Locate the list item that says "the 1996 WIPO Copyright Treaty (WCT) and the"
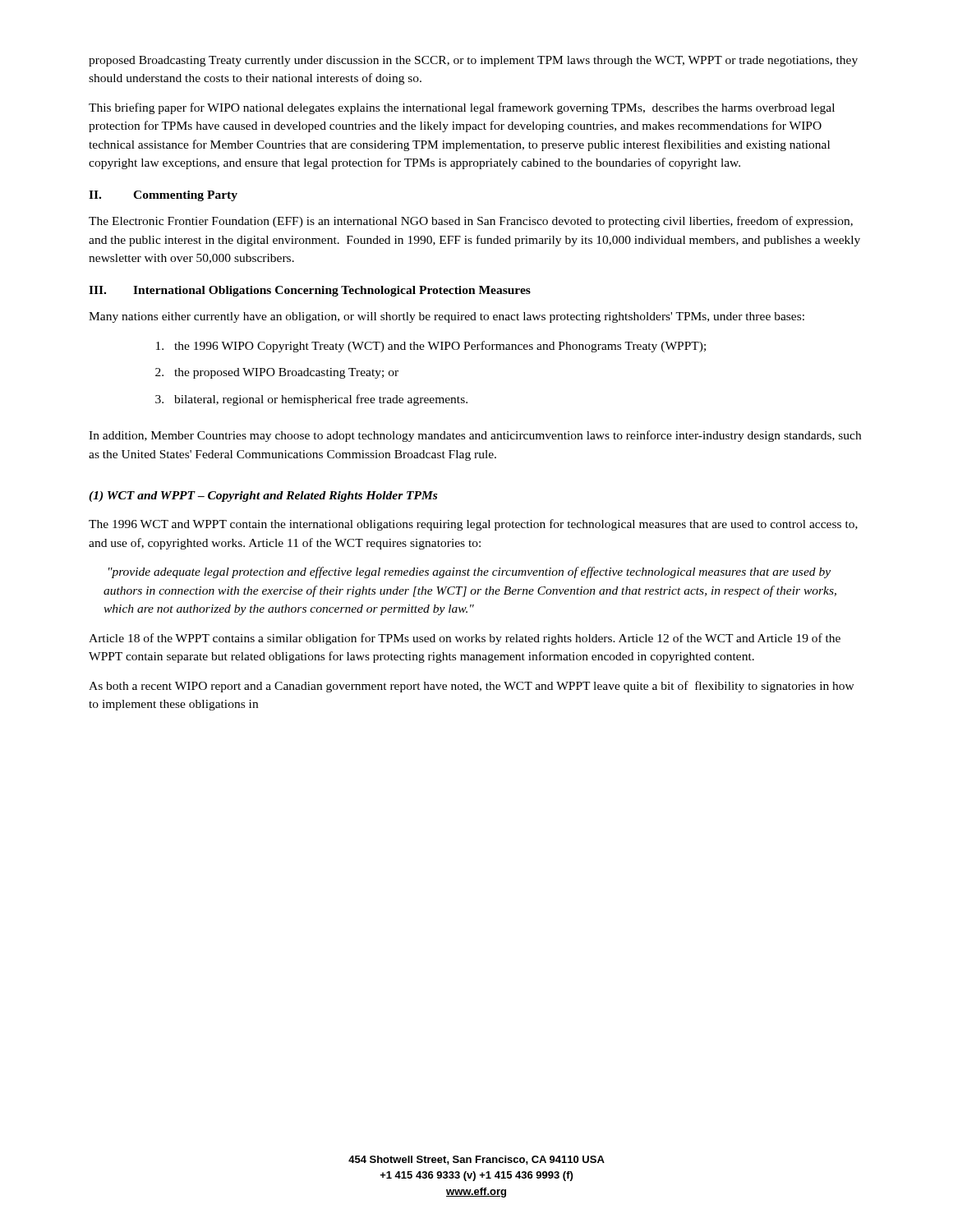The image size is (953, 1232). [495, 346]
